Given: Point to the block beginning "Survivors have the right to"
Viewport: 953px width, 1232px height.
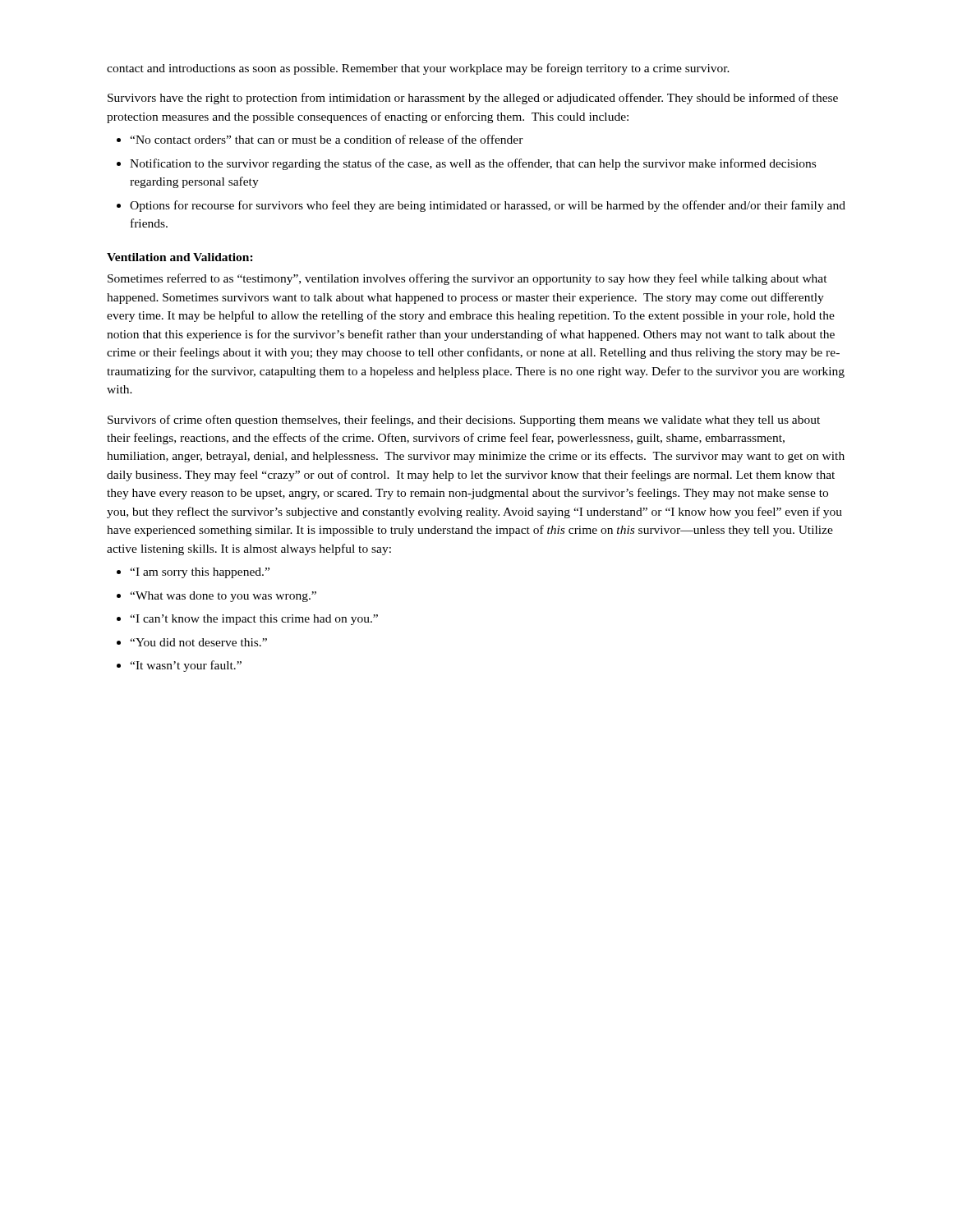Looking at the screenshot, I should pos(476,162).
